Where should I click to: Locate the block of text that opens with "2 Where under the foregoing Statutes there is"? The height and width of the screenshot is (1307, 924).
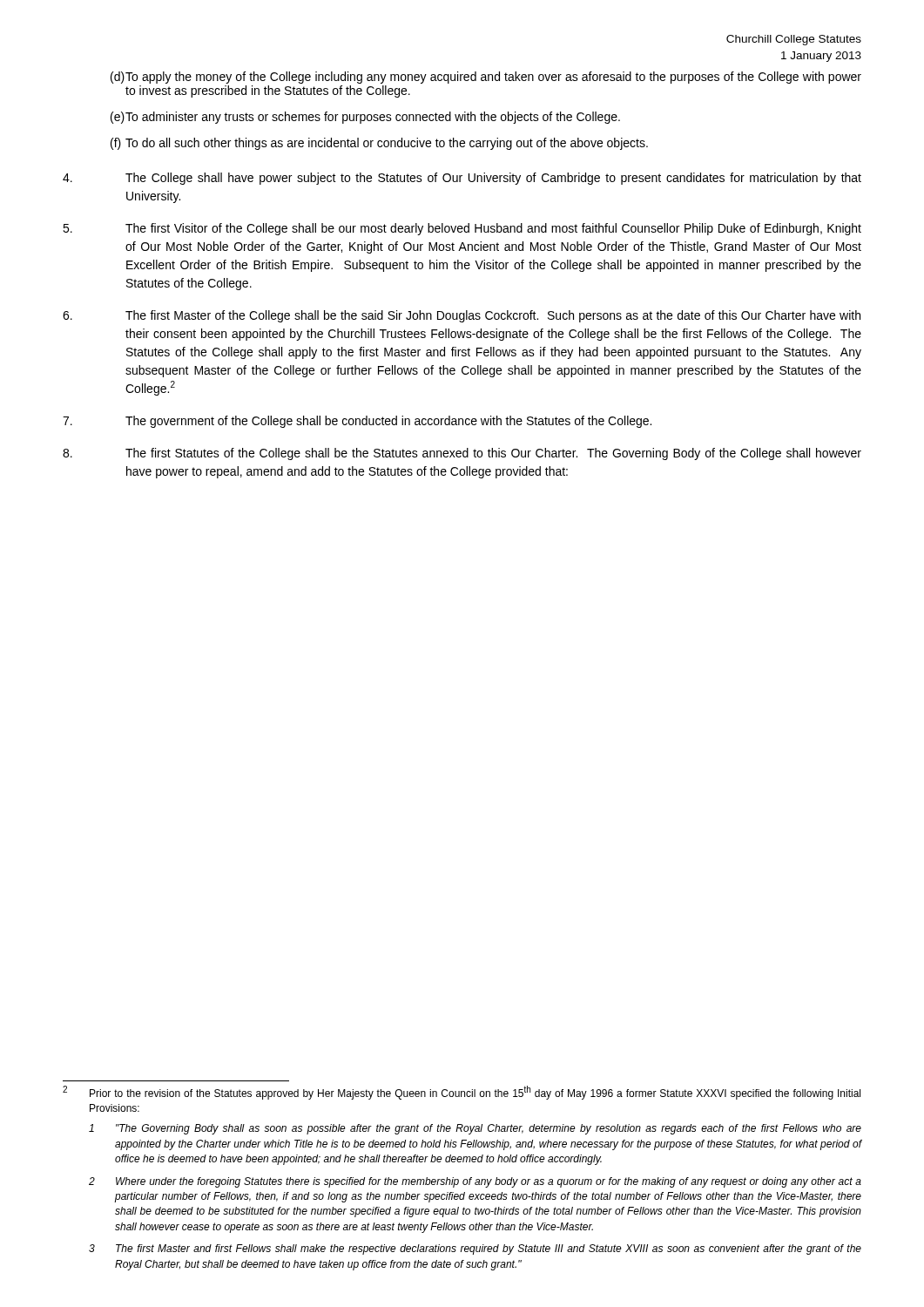tap(475, 1205)
